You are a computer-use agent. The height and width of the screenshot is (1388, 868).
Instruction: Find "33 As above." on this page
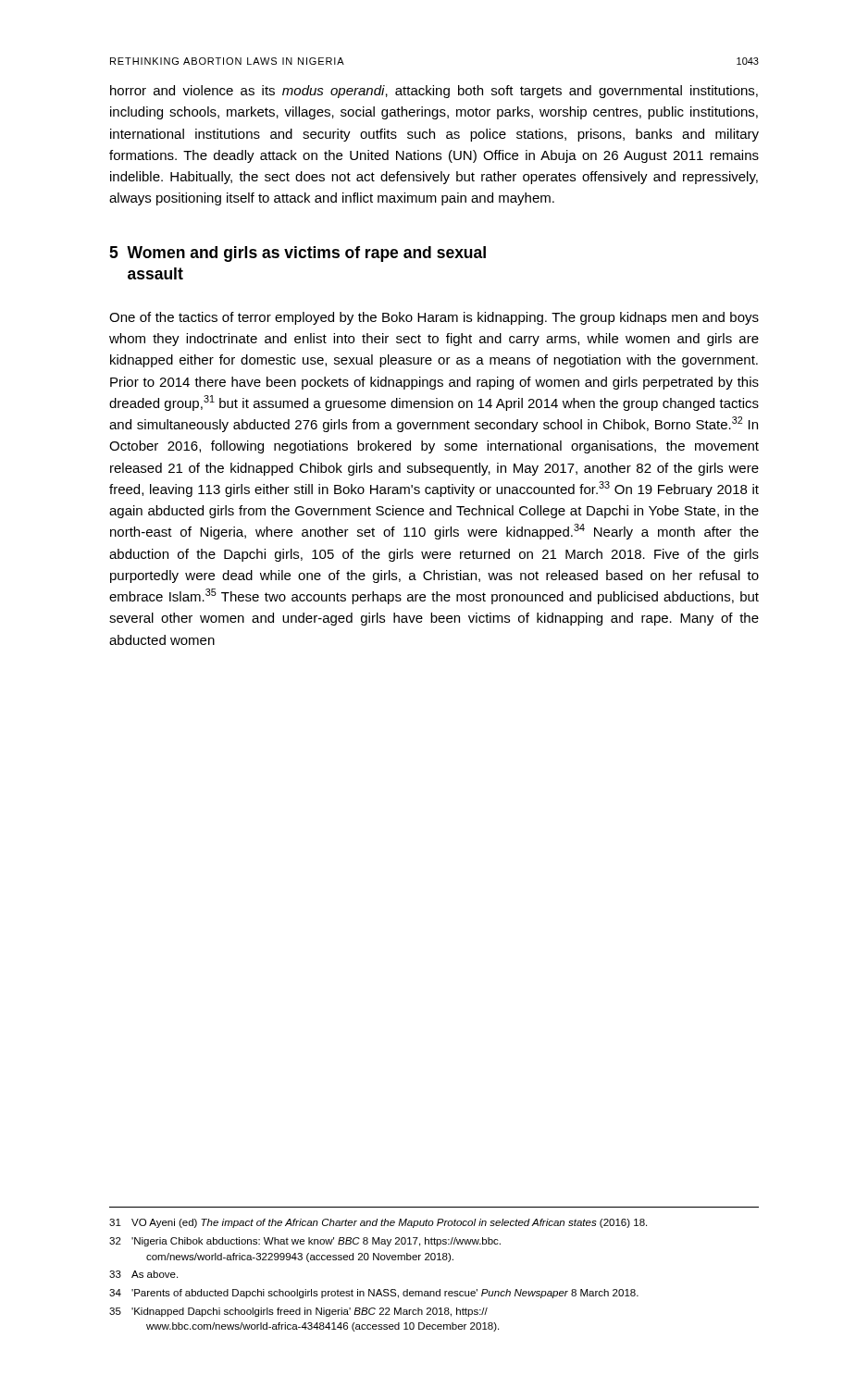pyautogui.click(x=144, y=1275)
